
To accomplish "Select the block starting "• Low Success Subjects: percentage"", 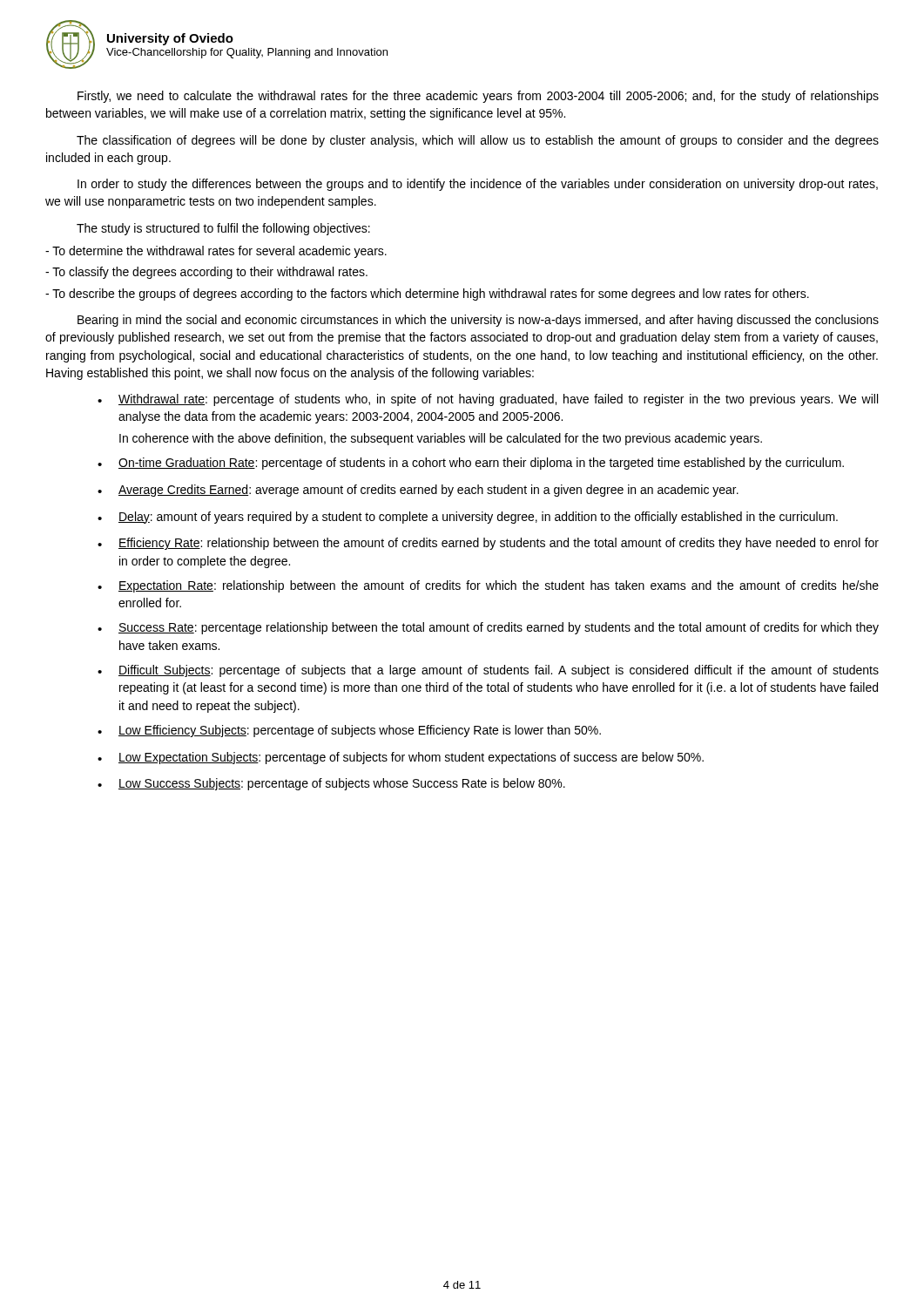I will point(462,785).
